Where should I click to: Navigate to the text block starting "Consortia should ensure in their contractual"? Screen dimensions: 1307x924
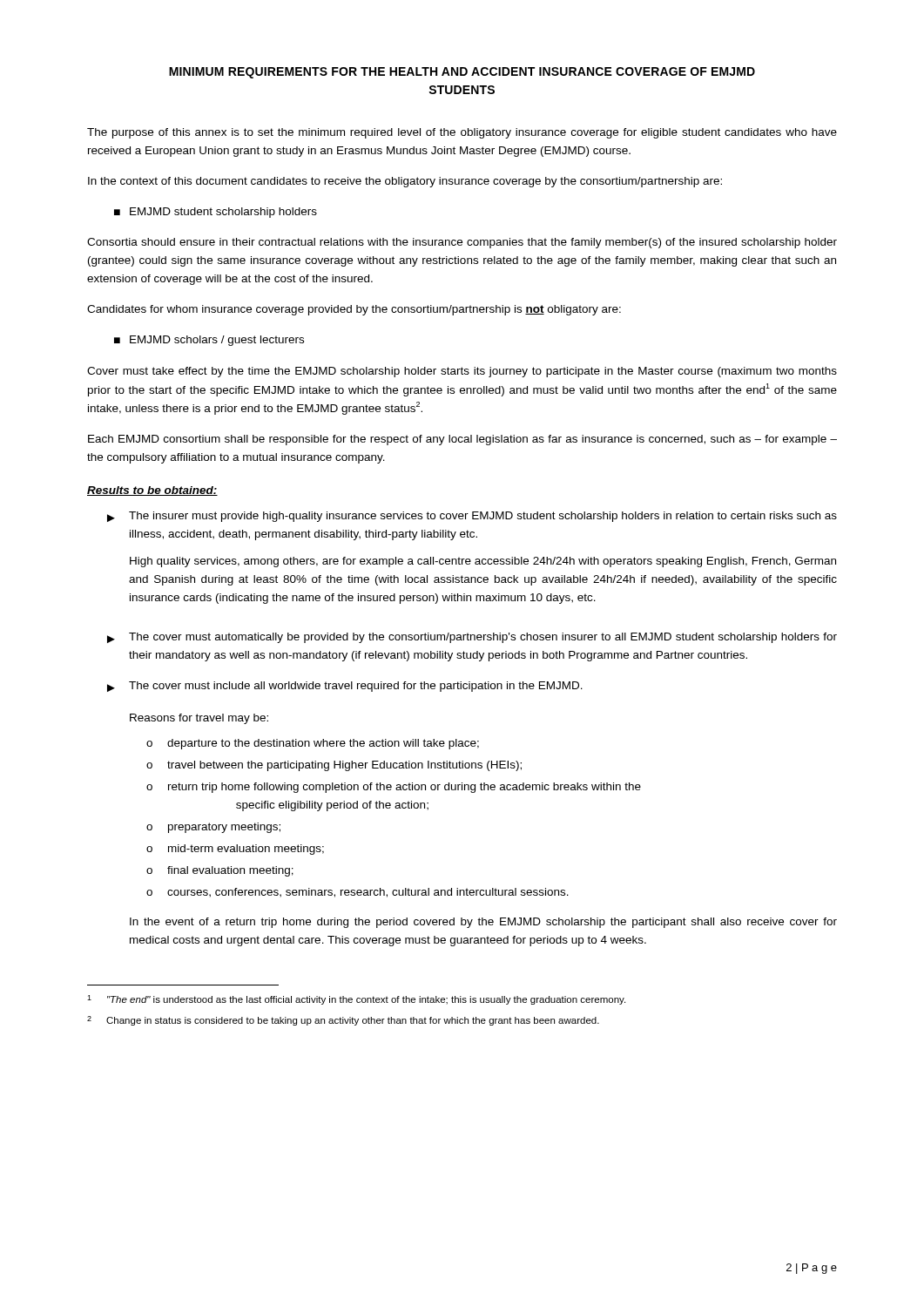tap(462, 261)
